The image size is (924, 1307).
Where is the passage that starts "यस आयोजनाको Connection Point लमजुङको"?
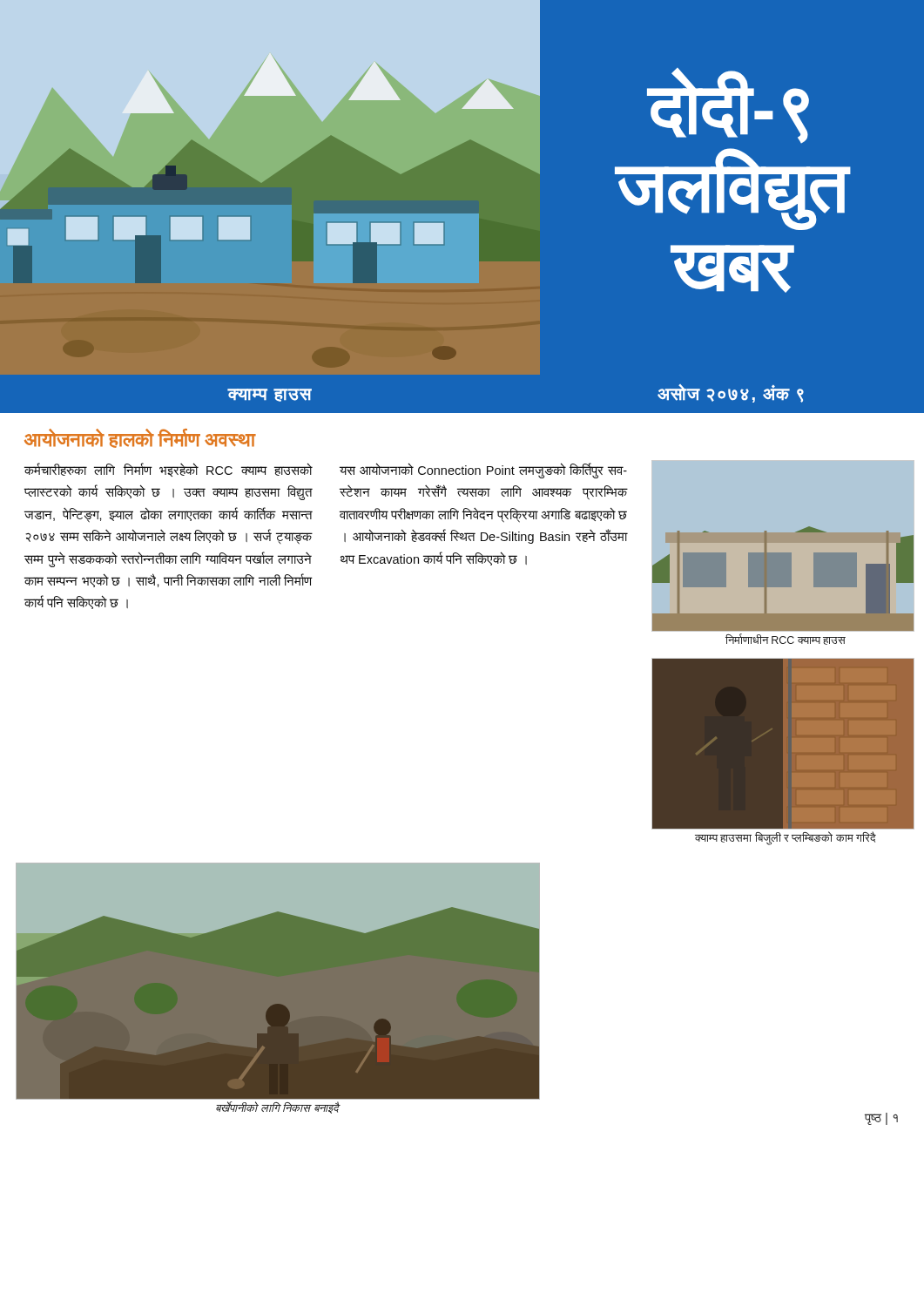(x=483, y=515)
